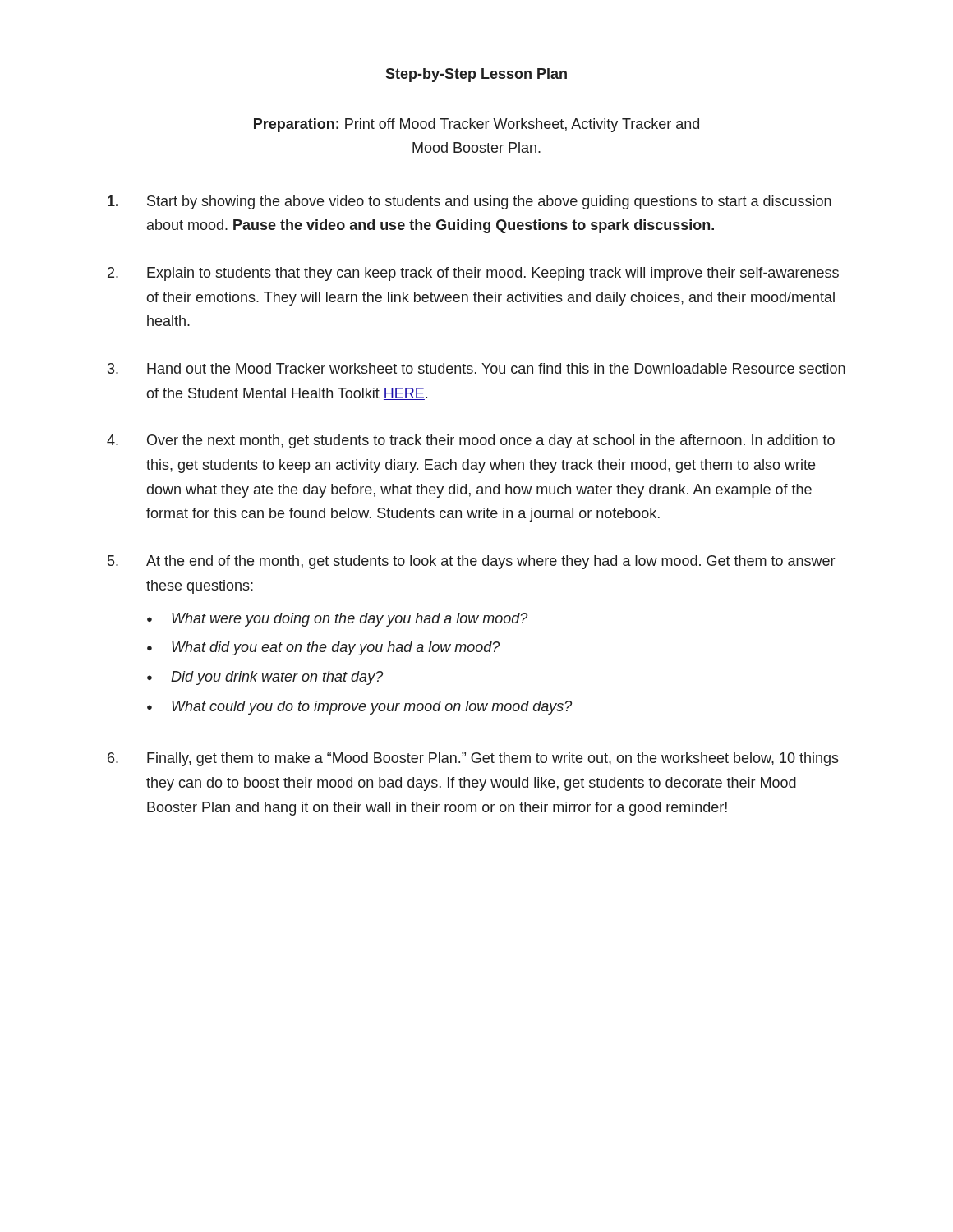The width and height of the screenshot is (953, 1232).
Task: Find the block starting "Start by showing the above video to"
Action: pyautogui.click(x=476, y=214)
